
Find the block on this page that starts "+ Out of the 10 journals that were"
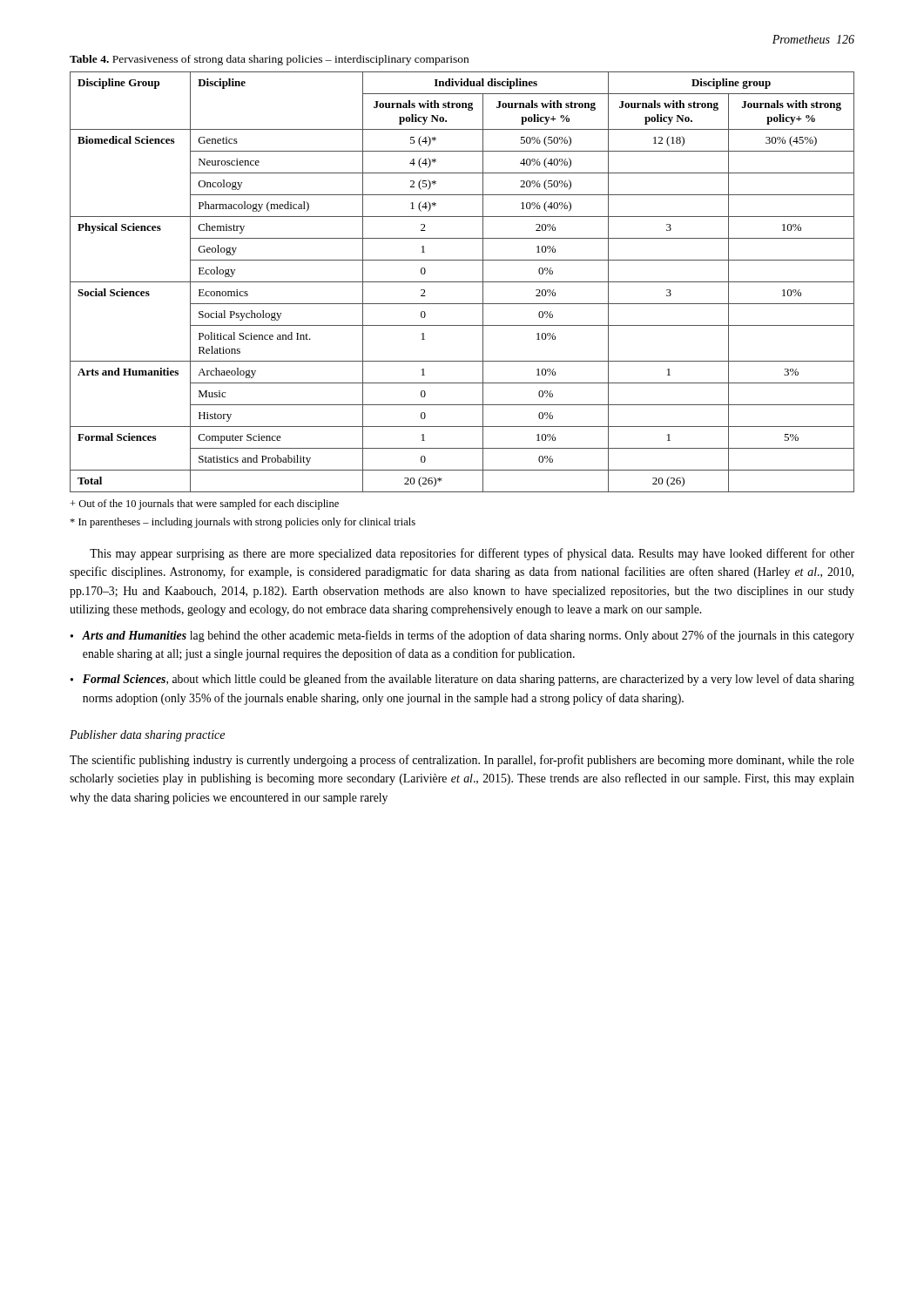(x=204, y=504)
